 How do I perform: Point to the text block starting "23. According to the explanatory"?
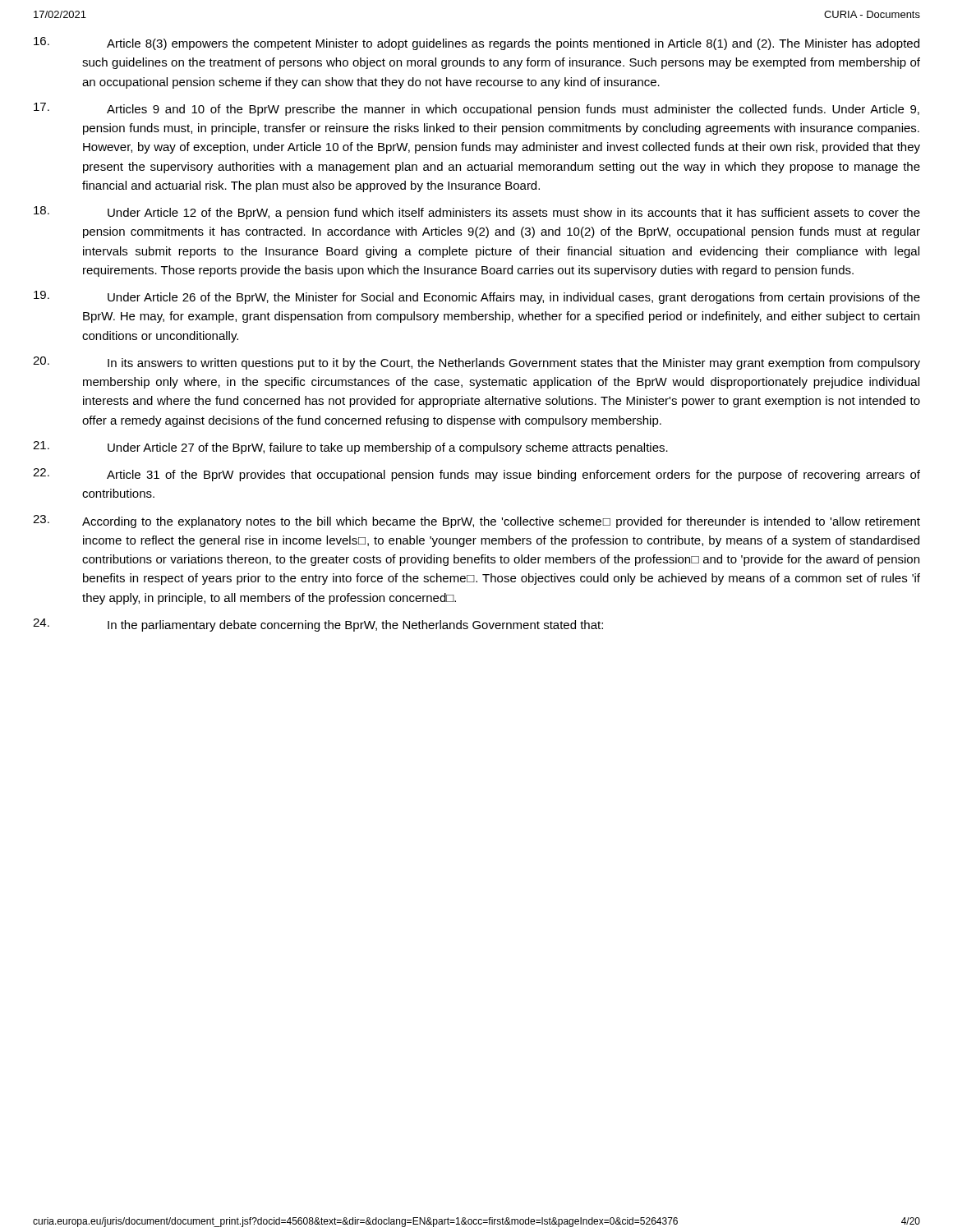tap(476, 559)
